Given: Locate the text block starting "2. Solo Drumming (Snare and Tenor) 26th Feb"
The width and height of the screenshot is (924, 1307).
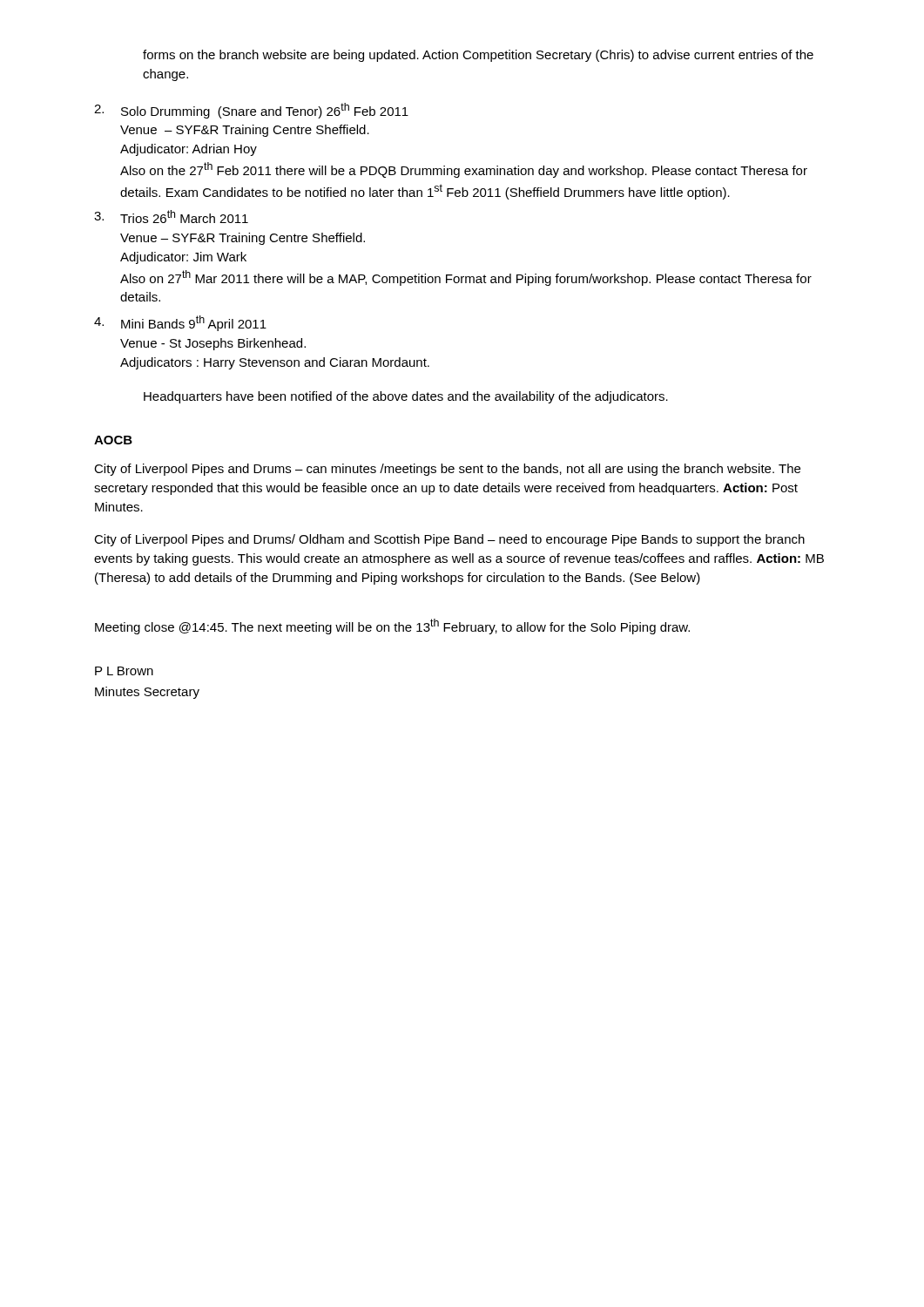Looking at the screenshot, I should coord(251,111).
